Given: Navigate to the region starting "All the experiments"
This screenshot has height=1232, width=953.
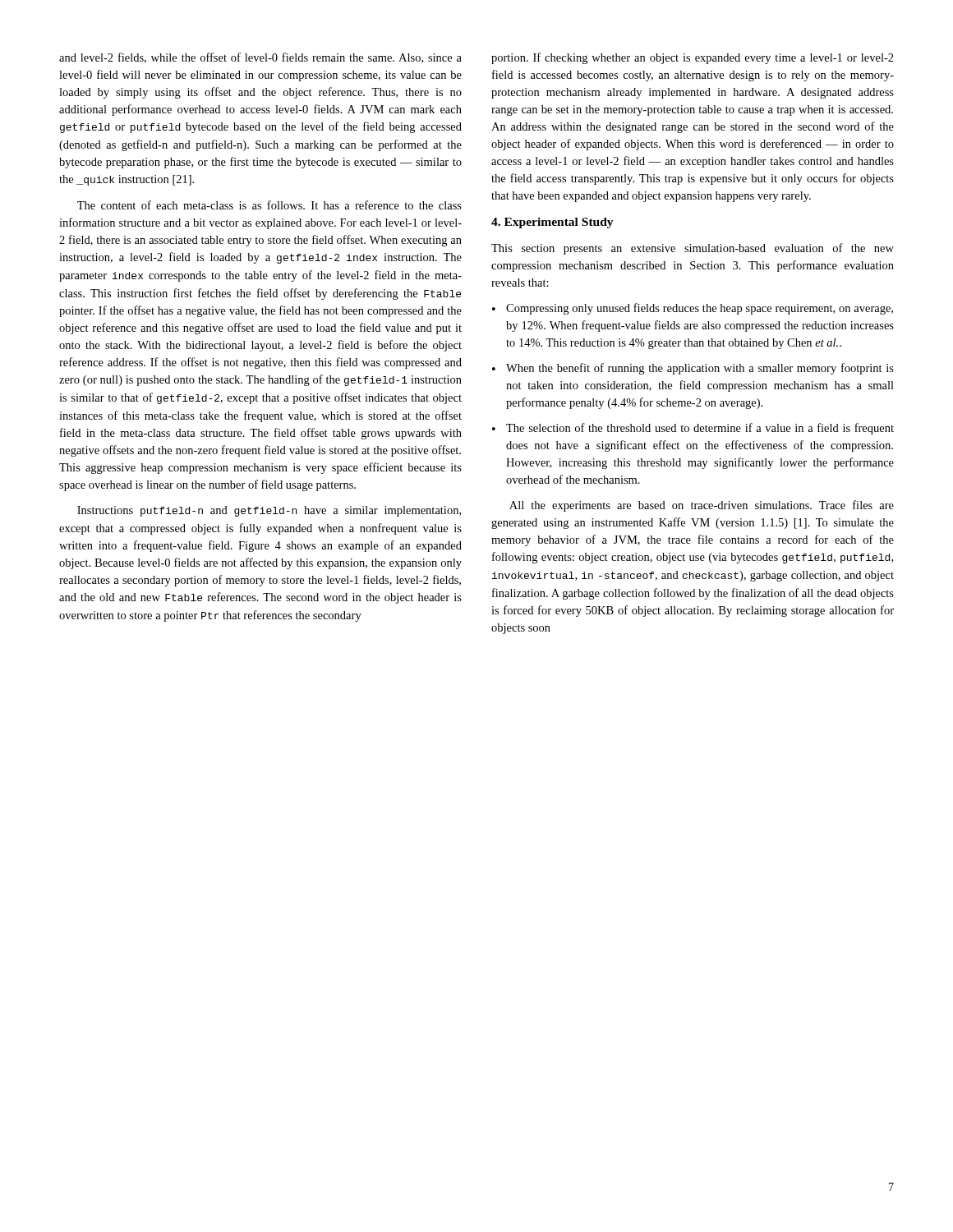Looking at the screenshot, I should [x=693, y=566].
